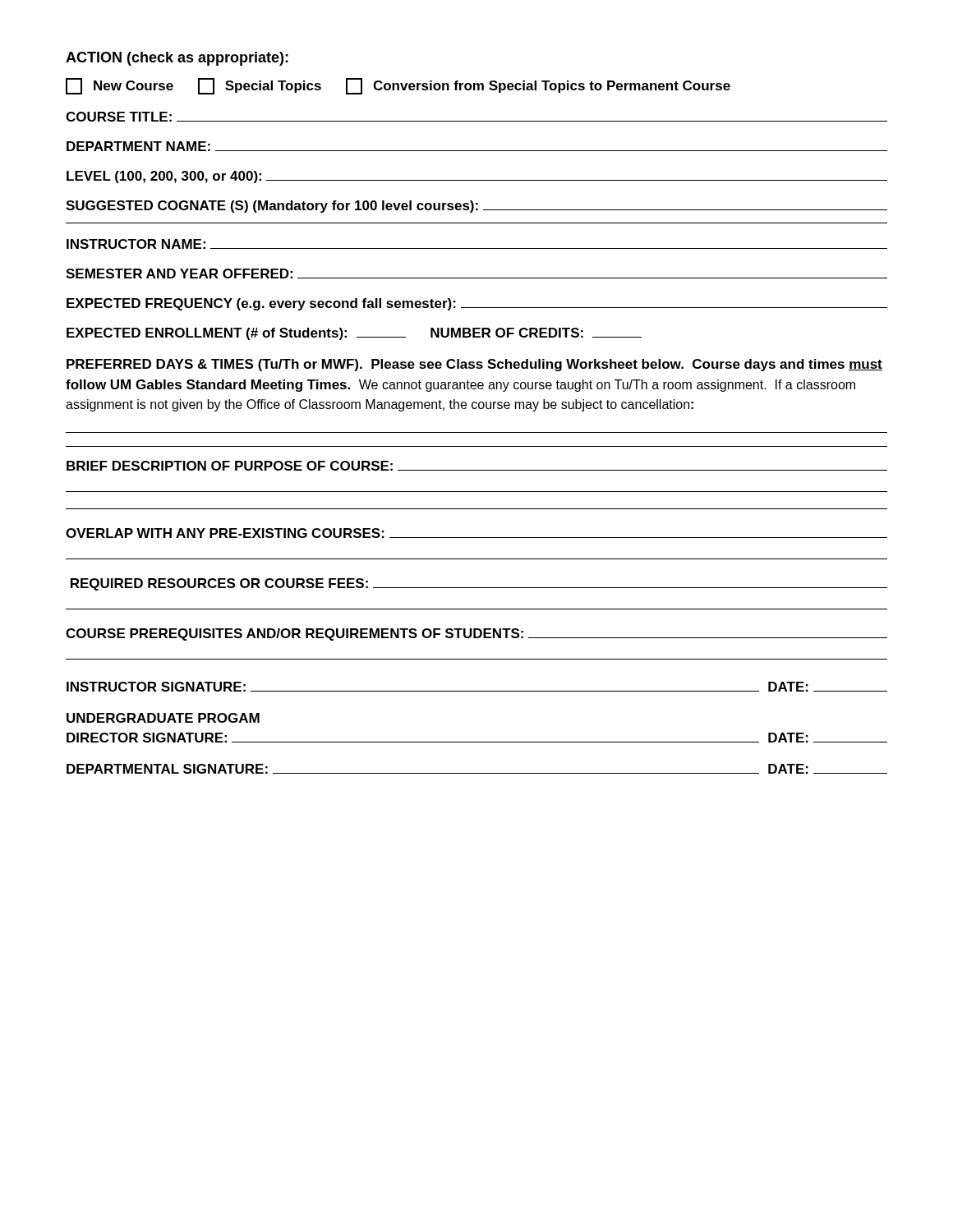Select the passage starting "PREFERRED DAYS & TIMES"
Screen dimensions: 1232x953
click(476, 394)
